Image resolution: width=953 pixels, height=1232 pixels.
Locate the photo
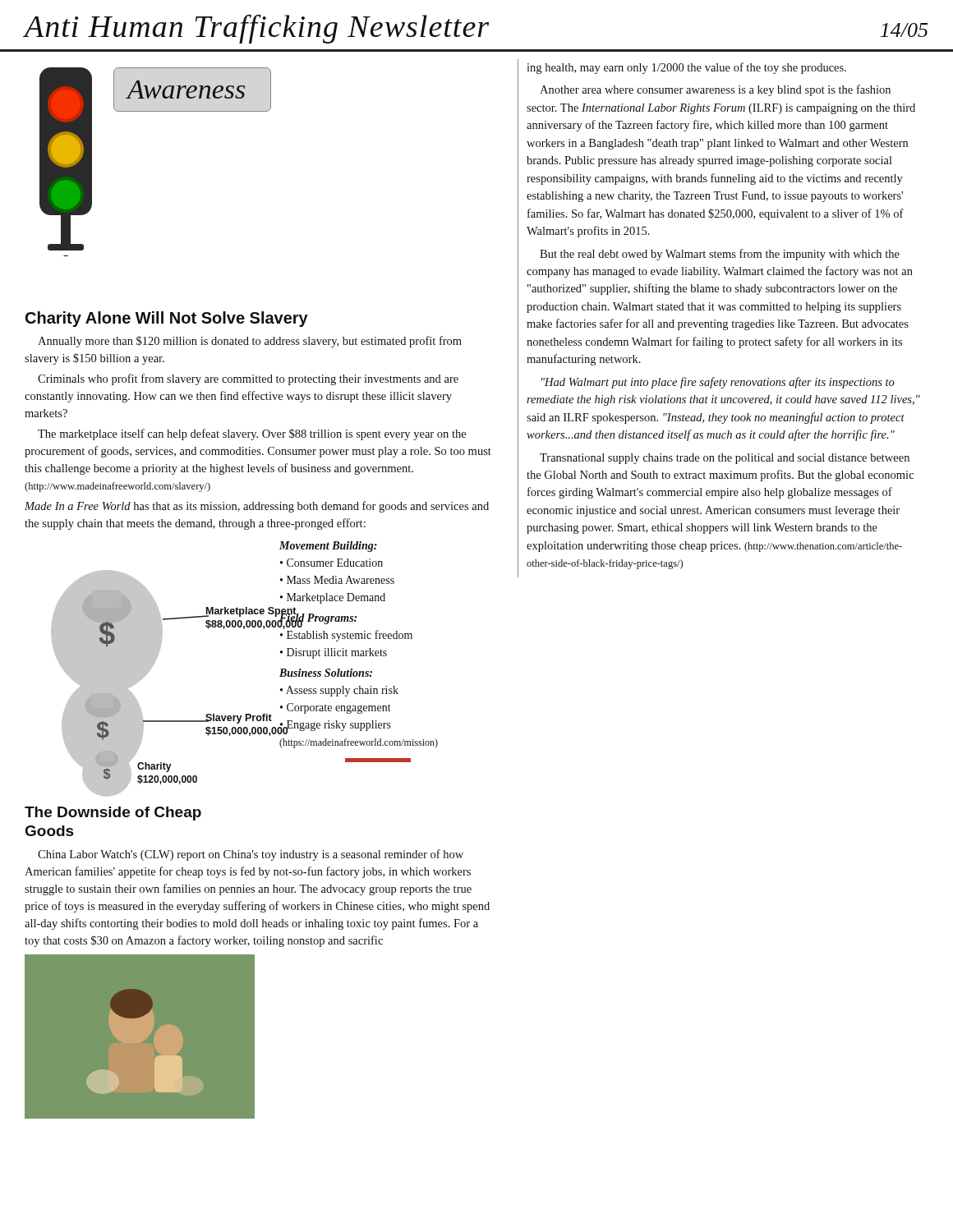(x=140, y=1036)
